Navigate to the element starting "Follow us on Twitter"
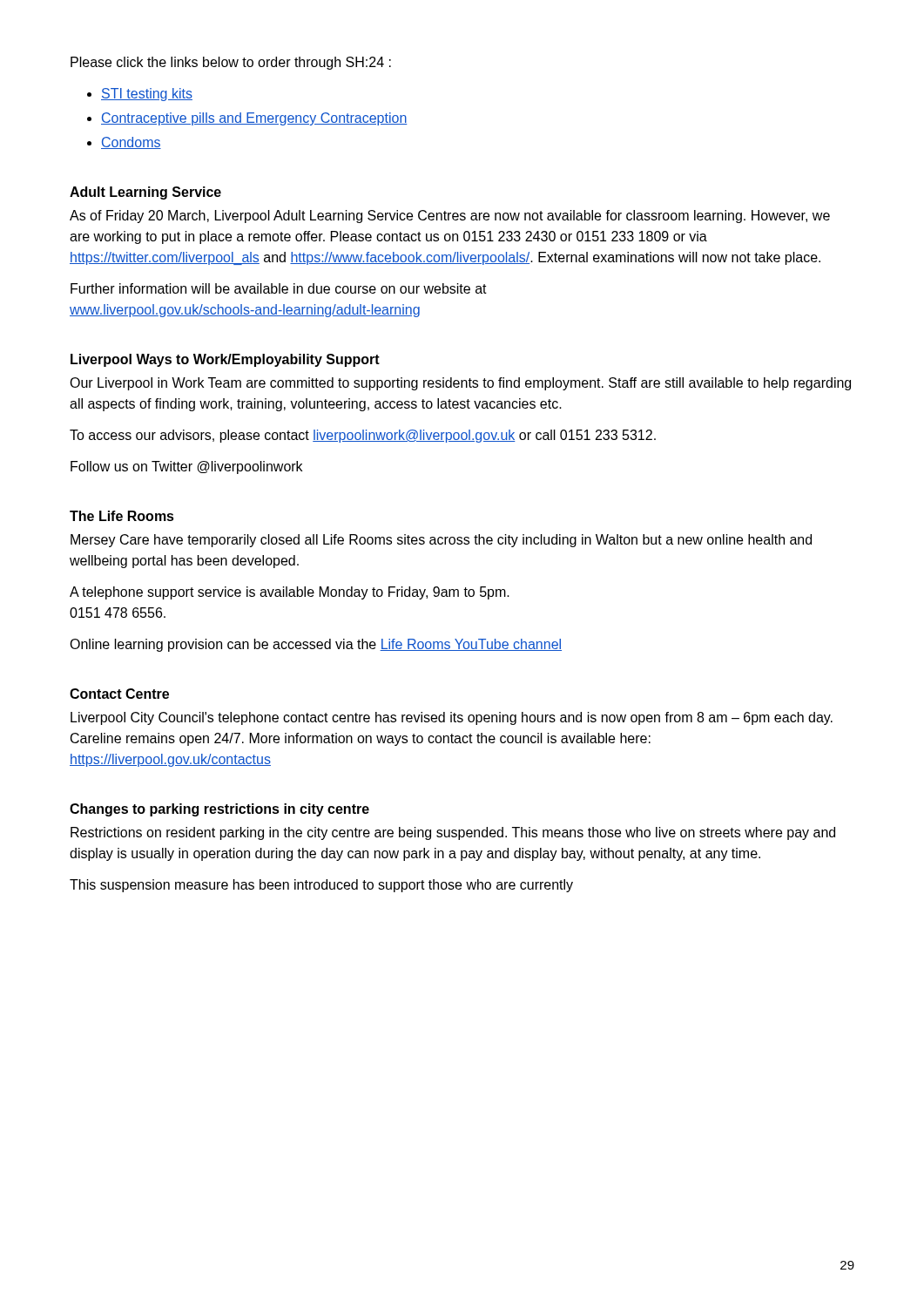Viewport: 924px width, 1307px height. coord(186,467)
